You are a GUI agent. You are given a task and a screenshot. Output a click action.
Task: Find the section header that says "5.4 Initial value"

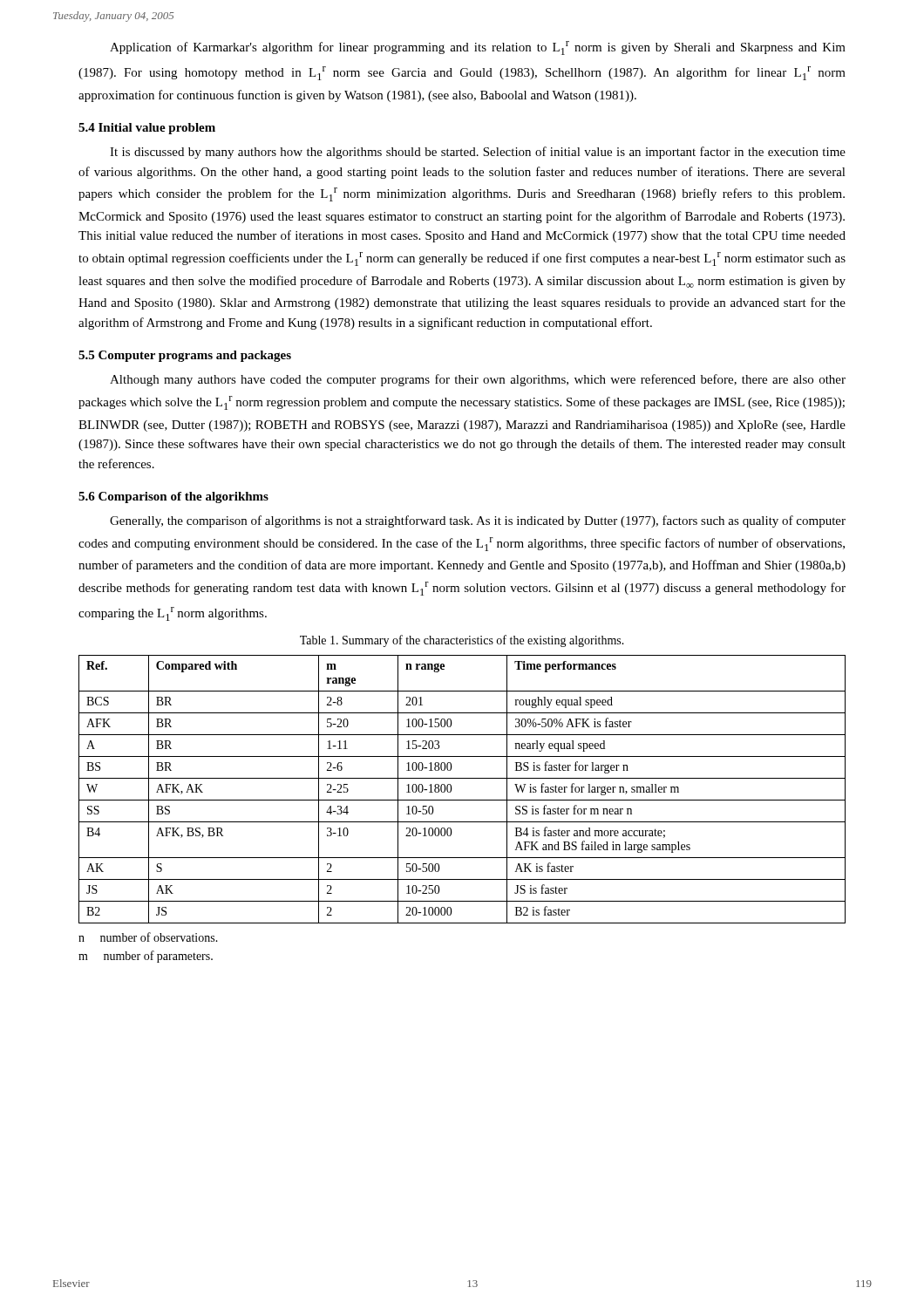coord(147,127)
